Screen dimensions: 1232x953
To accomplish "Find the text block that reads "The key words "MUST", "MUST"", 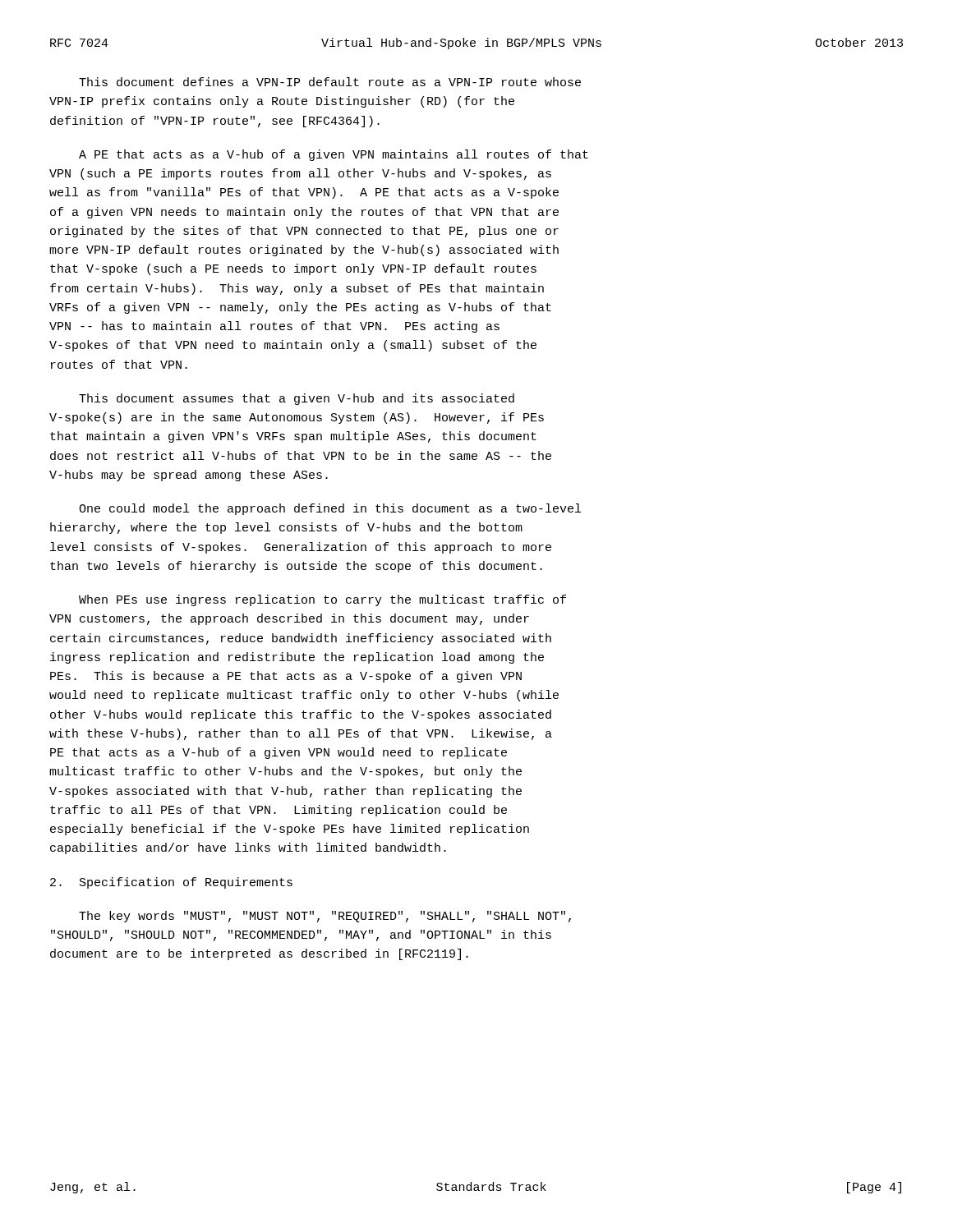I will (x=312, y=936).
